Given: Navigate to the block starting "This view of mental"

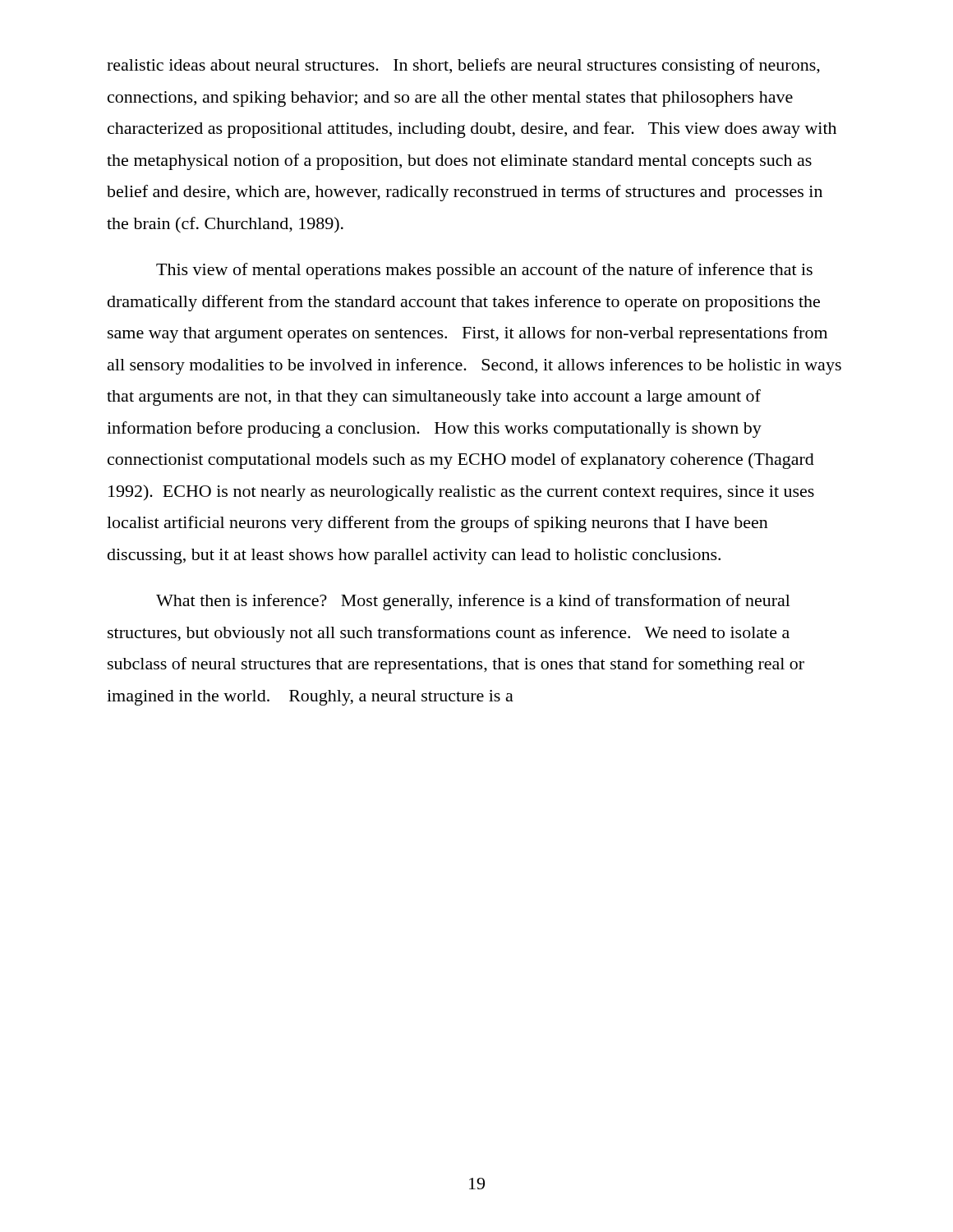Looking at the screenshot, I should (x=476, y=412).
